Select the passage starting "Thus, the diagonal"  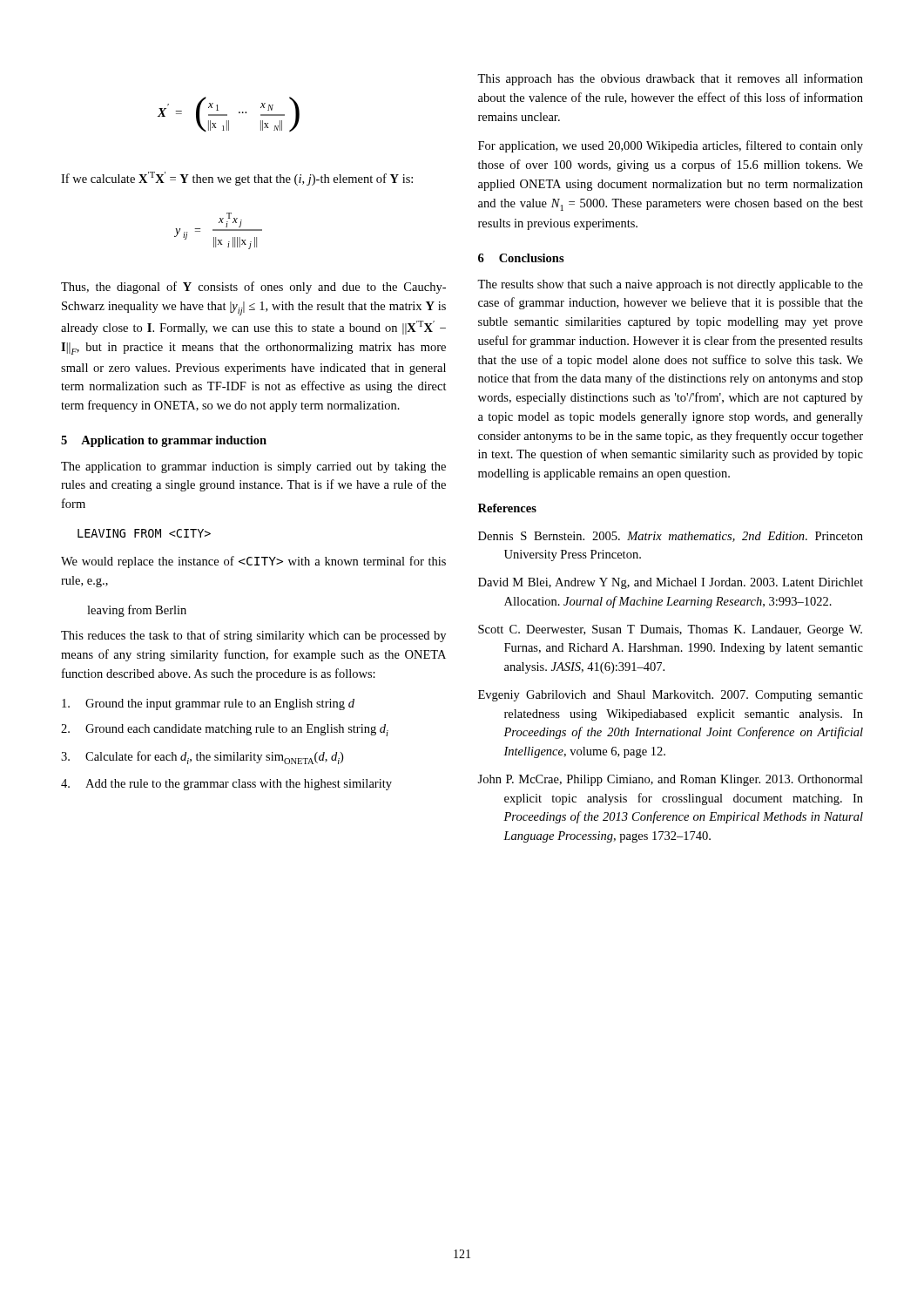[254, 346]
